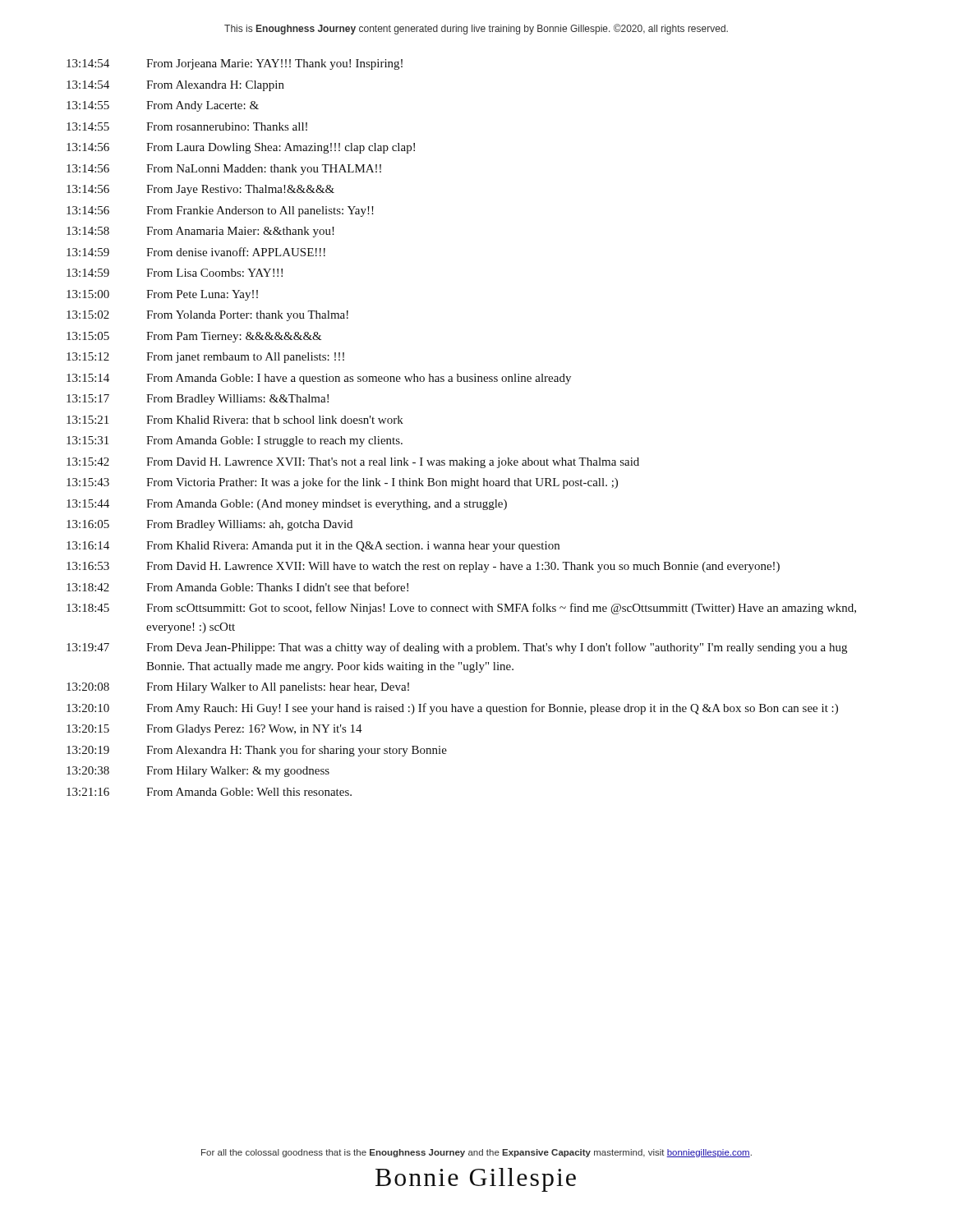Locate the region starting "13:14:59 From denise ivanoff: APPLAUSE!!!"

coord(196,252)
